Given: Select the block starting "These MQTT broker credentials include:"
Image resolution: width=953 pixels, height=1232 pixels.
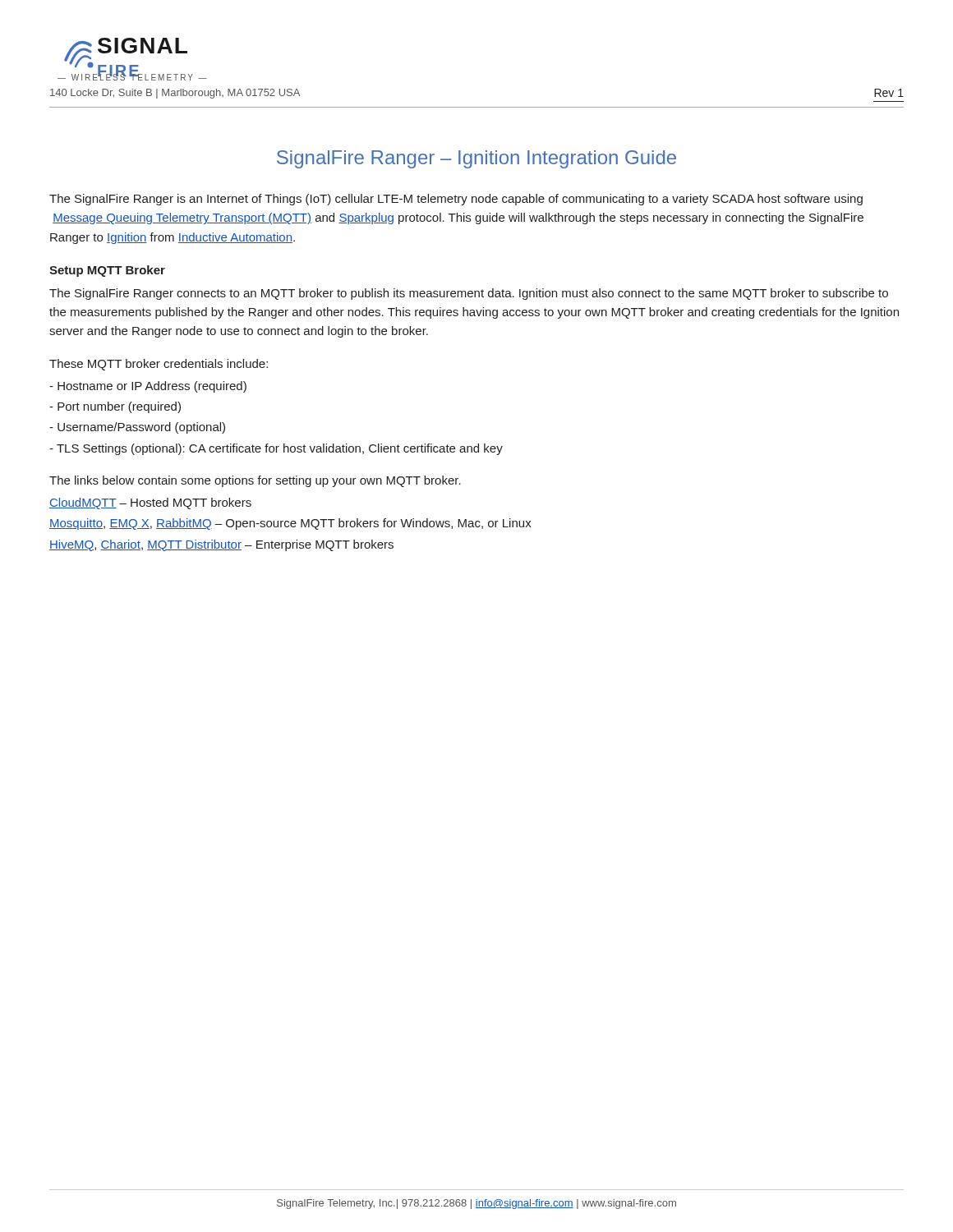Looking at the screenshot, I should [x=159, y=363].
